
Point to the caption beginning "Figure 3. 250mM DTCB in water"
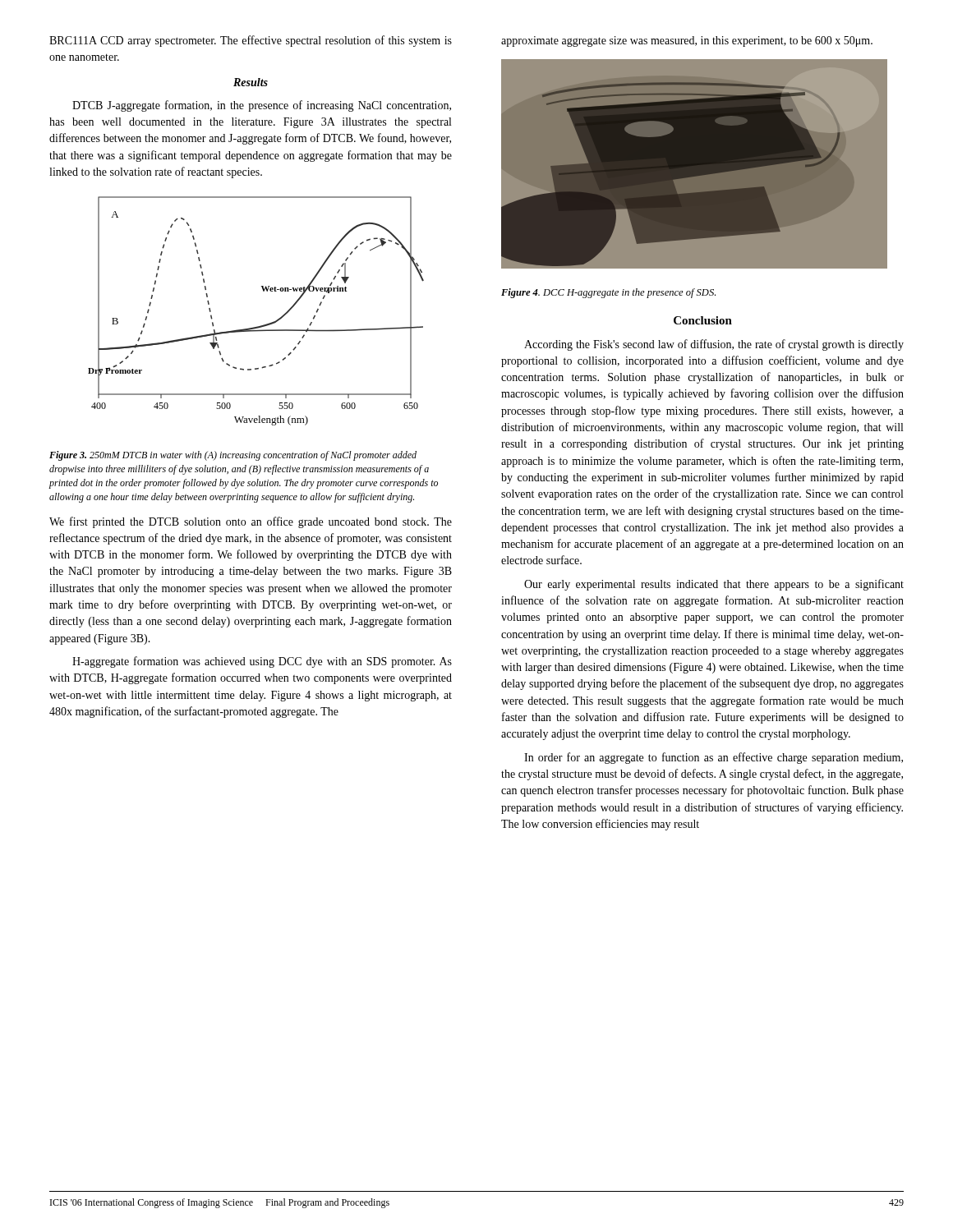(x=251, y=476)
